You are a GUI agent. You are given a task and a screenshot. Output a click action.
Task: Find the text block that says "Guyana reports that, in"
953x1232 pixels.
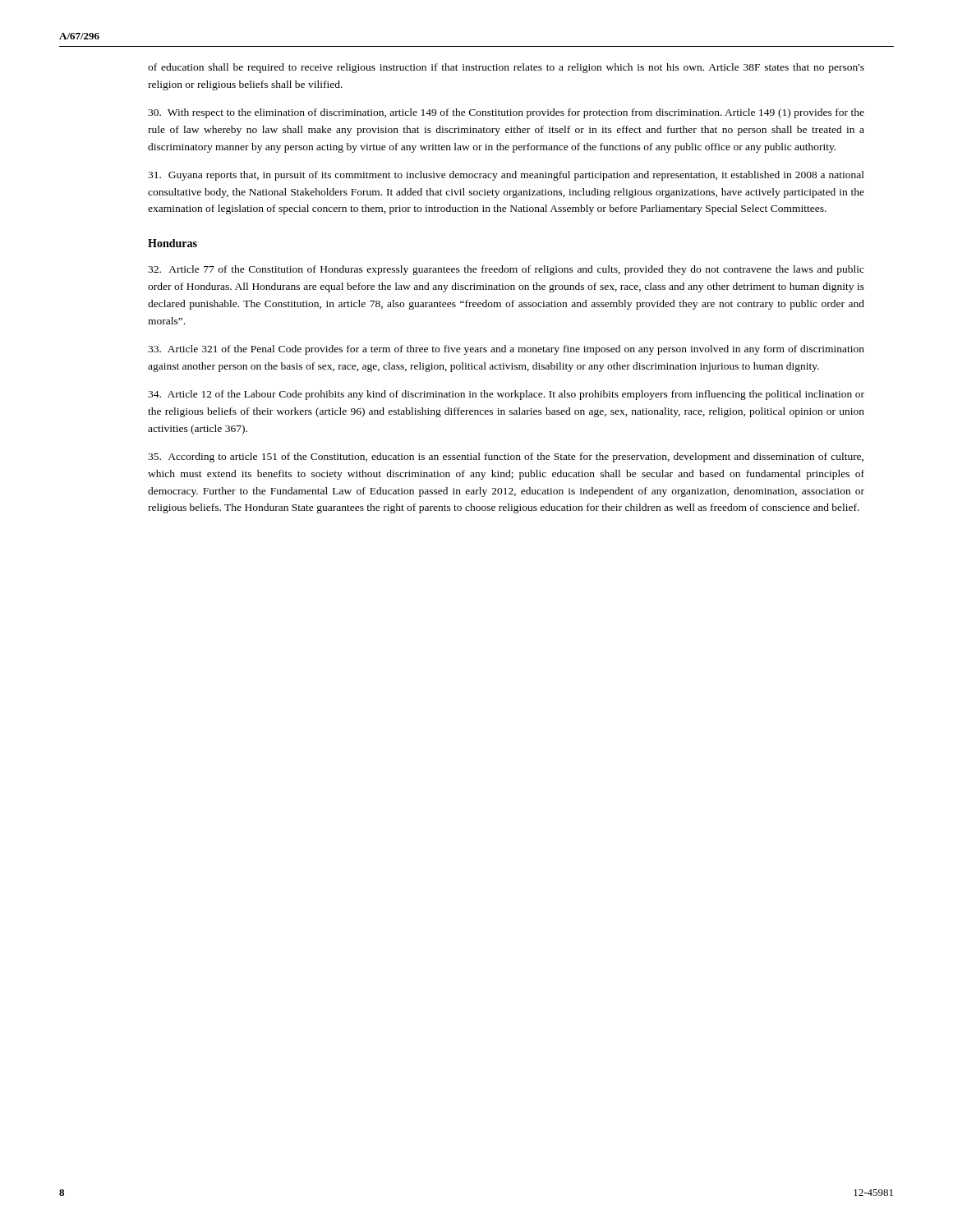[506, 191]
